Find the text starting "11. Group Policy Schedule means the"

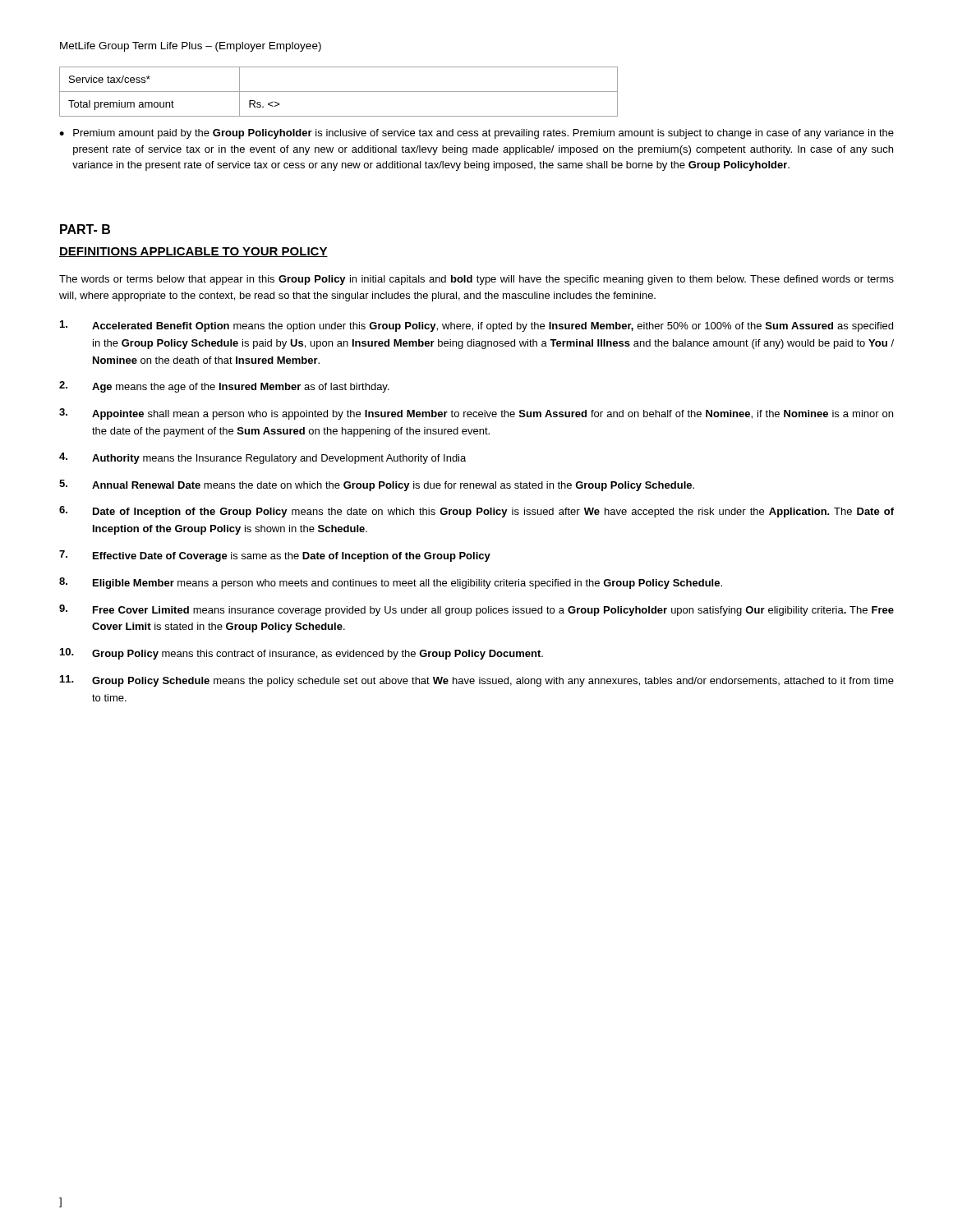[476, 690]
